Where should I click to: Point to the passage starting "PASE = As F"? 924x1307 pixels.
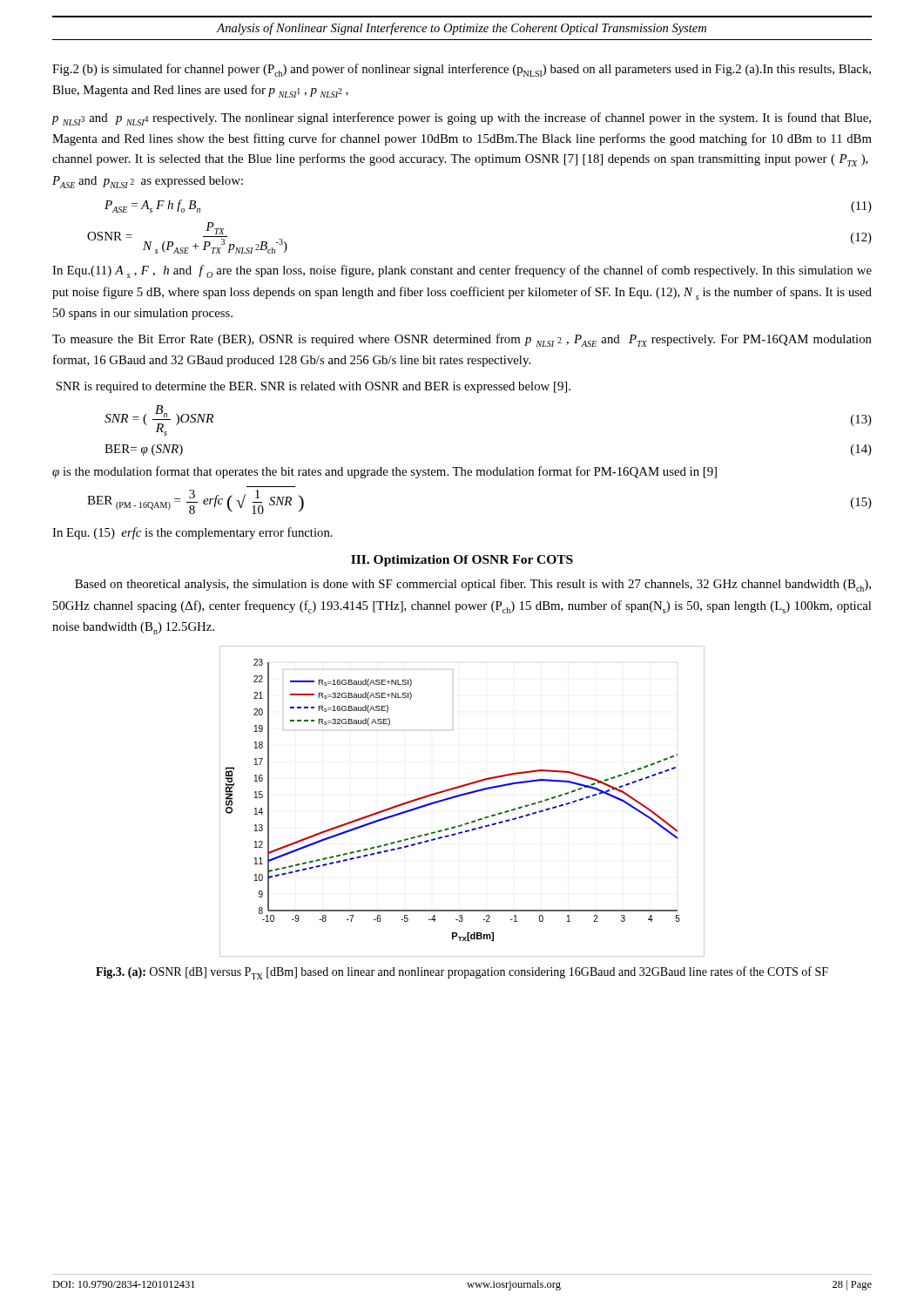tap(146, 206)
